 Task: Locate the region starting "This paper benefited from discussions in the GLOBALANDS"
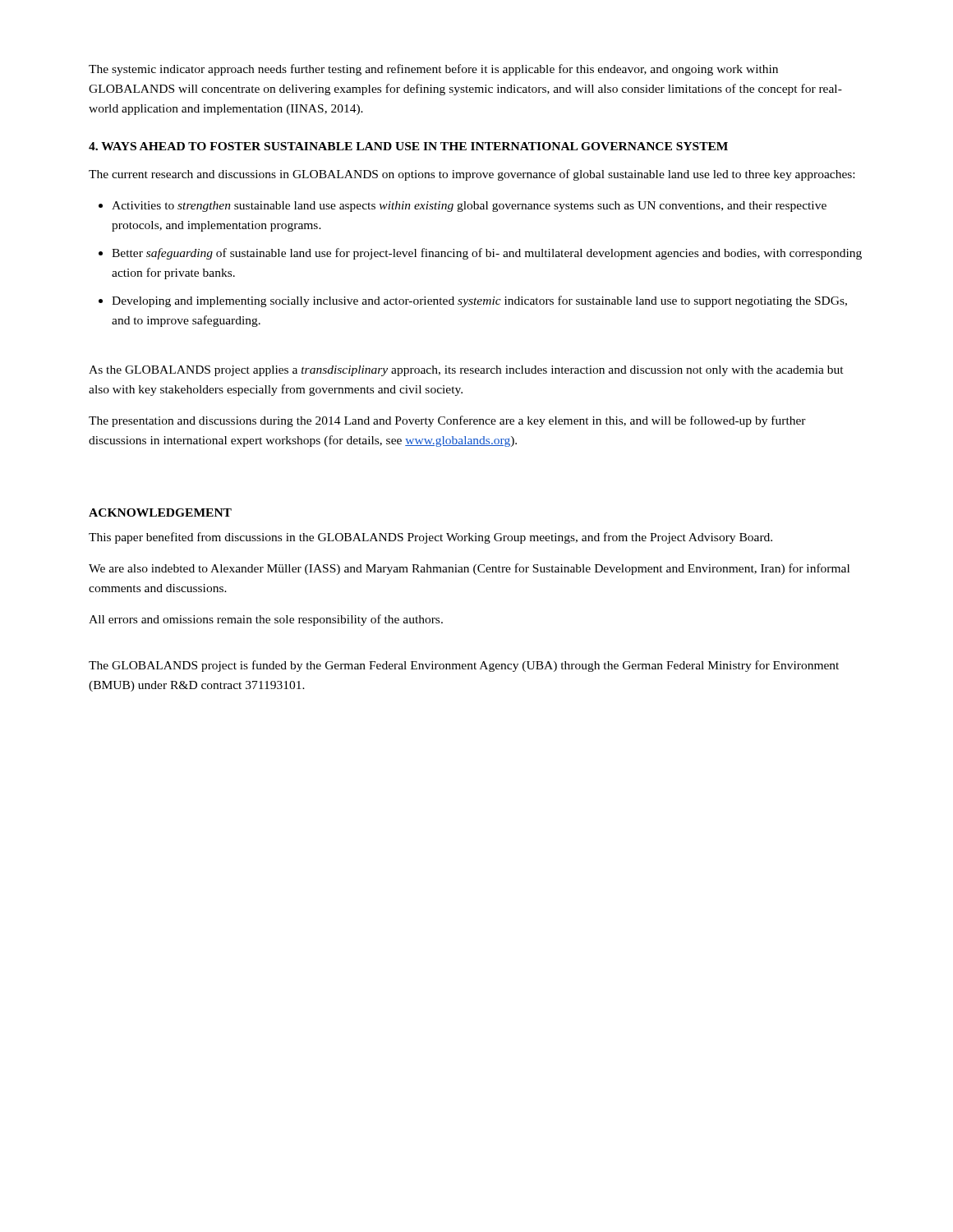click(x=431, y=537)
